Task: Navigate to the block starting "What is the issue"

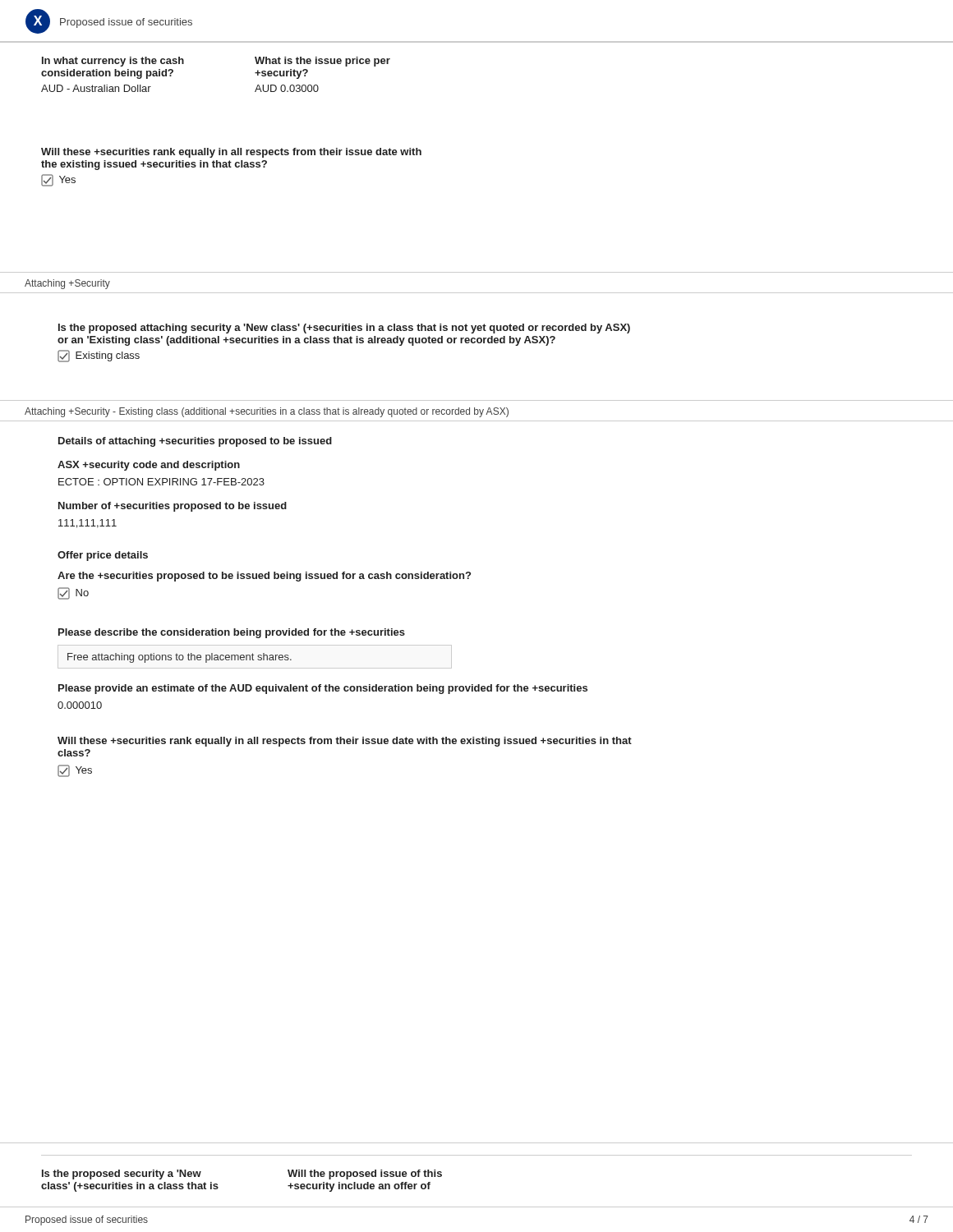Action: pyautogui.click(x=322, y=62)
